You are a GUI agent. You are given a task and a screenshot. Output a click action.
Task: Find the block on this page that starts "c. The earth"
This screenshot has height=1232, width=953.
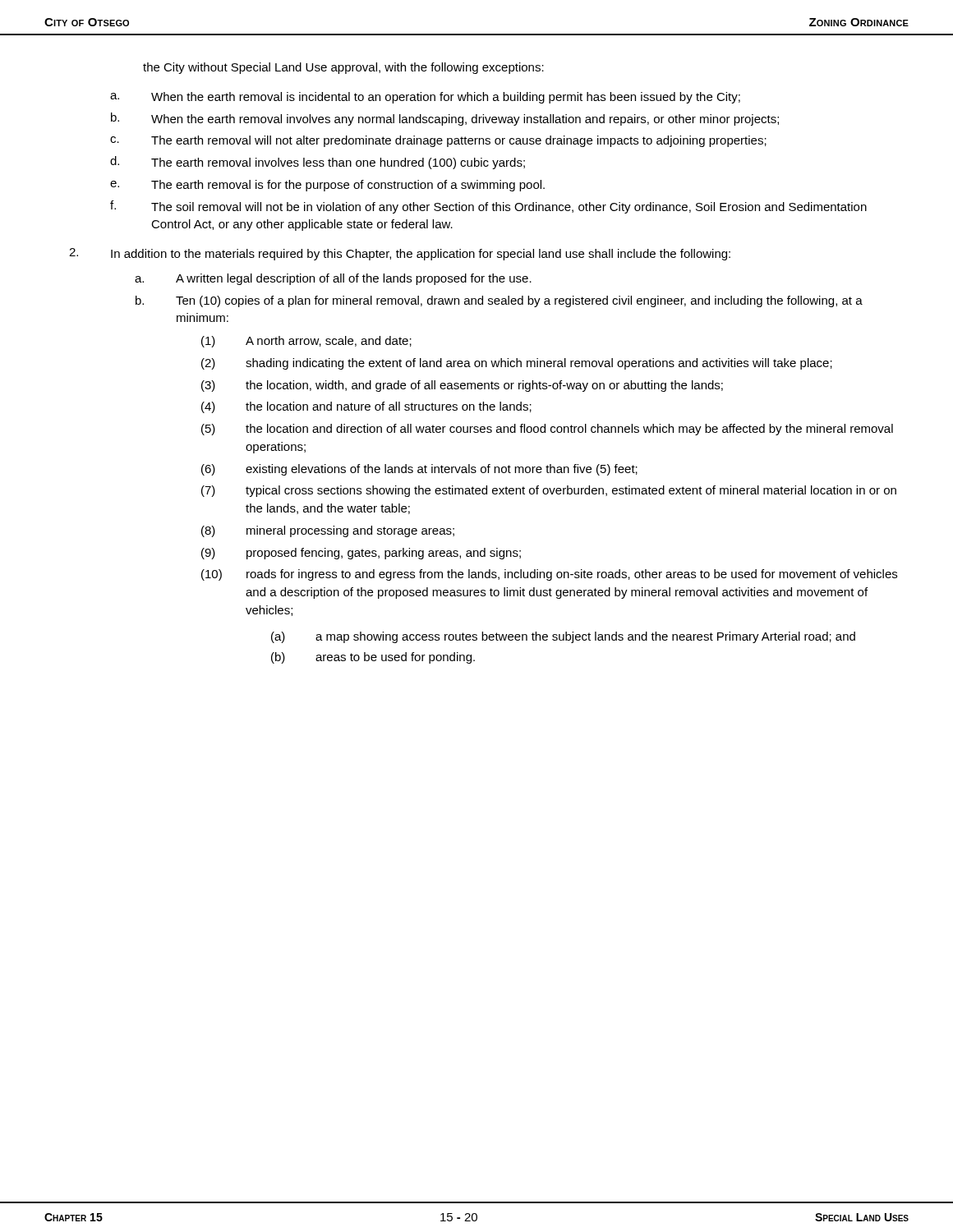point(509,141)
